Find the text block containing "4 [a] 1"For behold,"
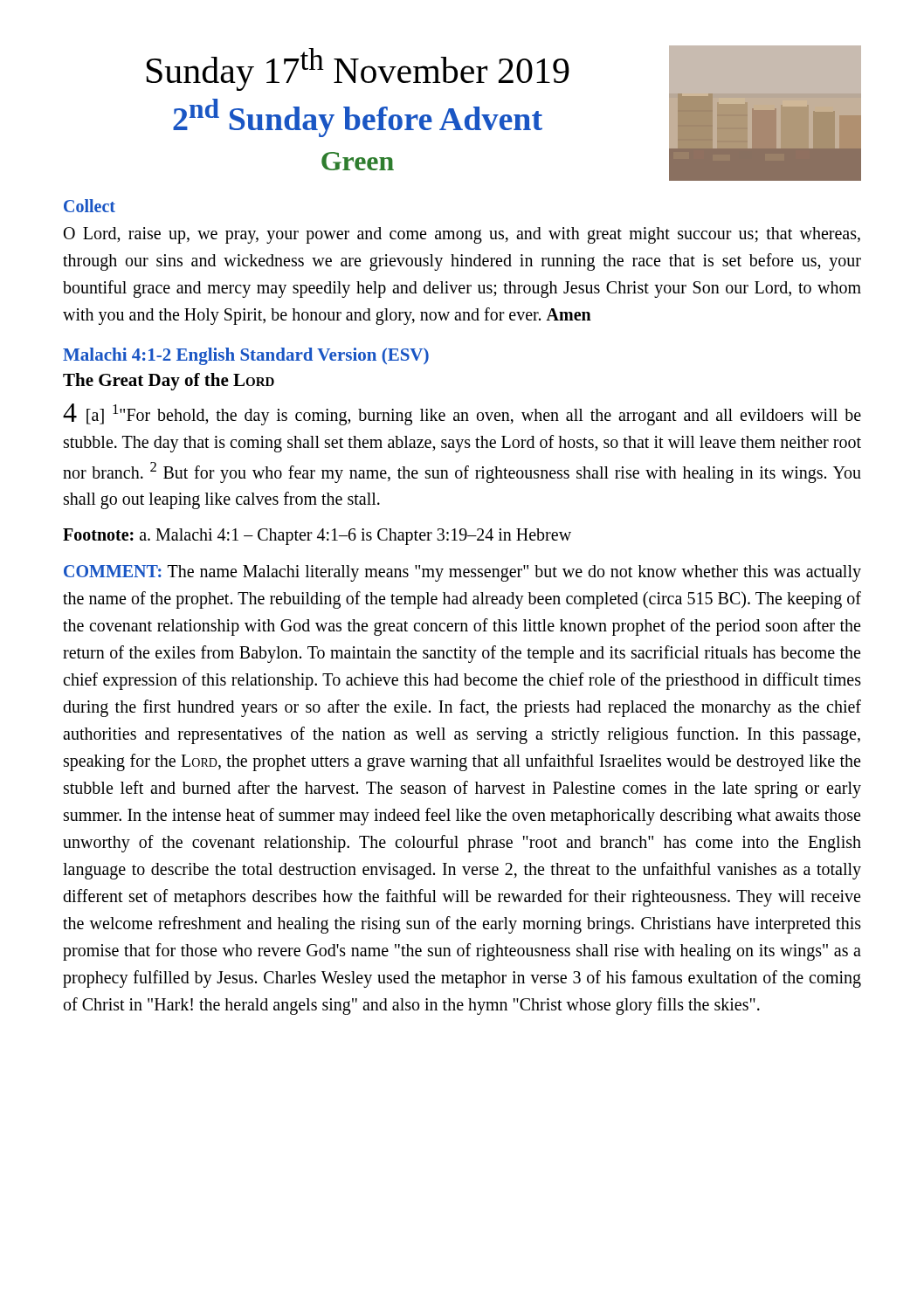This screenshot has width=924, height=1310. (x=462, y=453)
